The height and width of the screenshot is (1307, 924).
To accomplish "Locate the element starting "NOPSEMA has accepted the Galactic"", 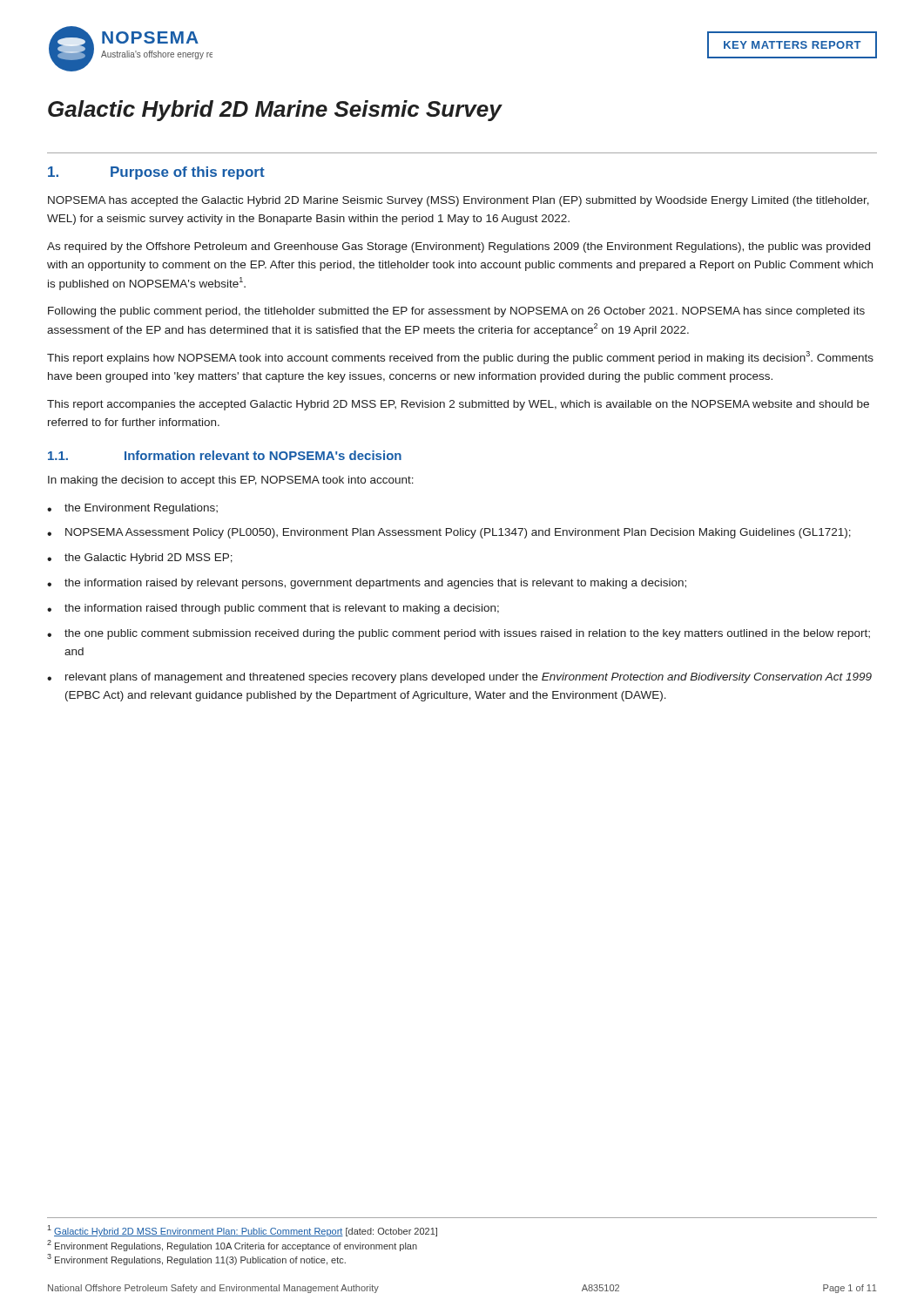I will coord(462,210).
